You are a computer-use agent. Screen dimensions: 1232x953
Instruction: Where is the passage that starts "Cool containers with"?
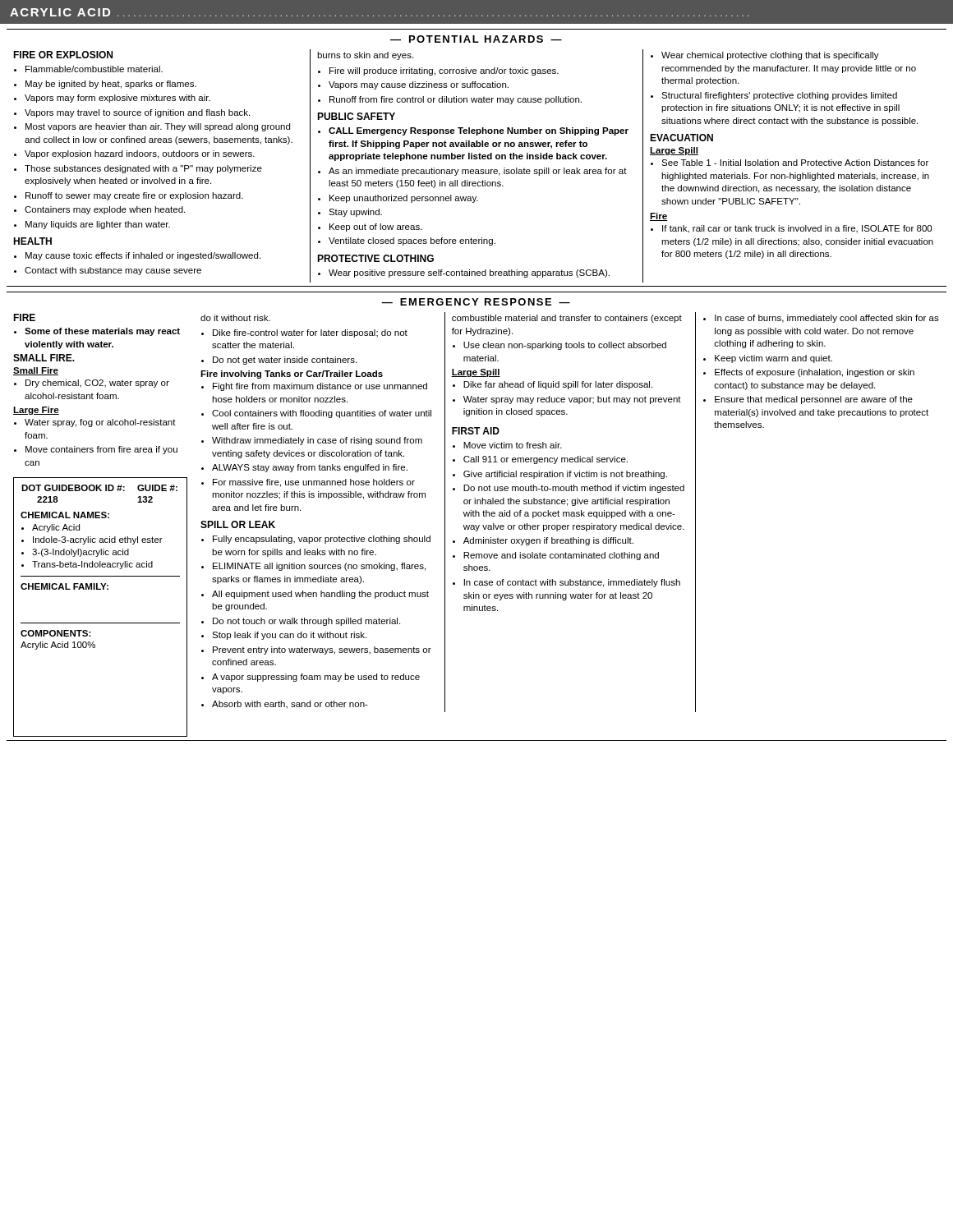click(x=322, y=420)
